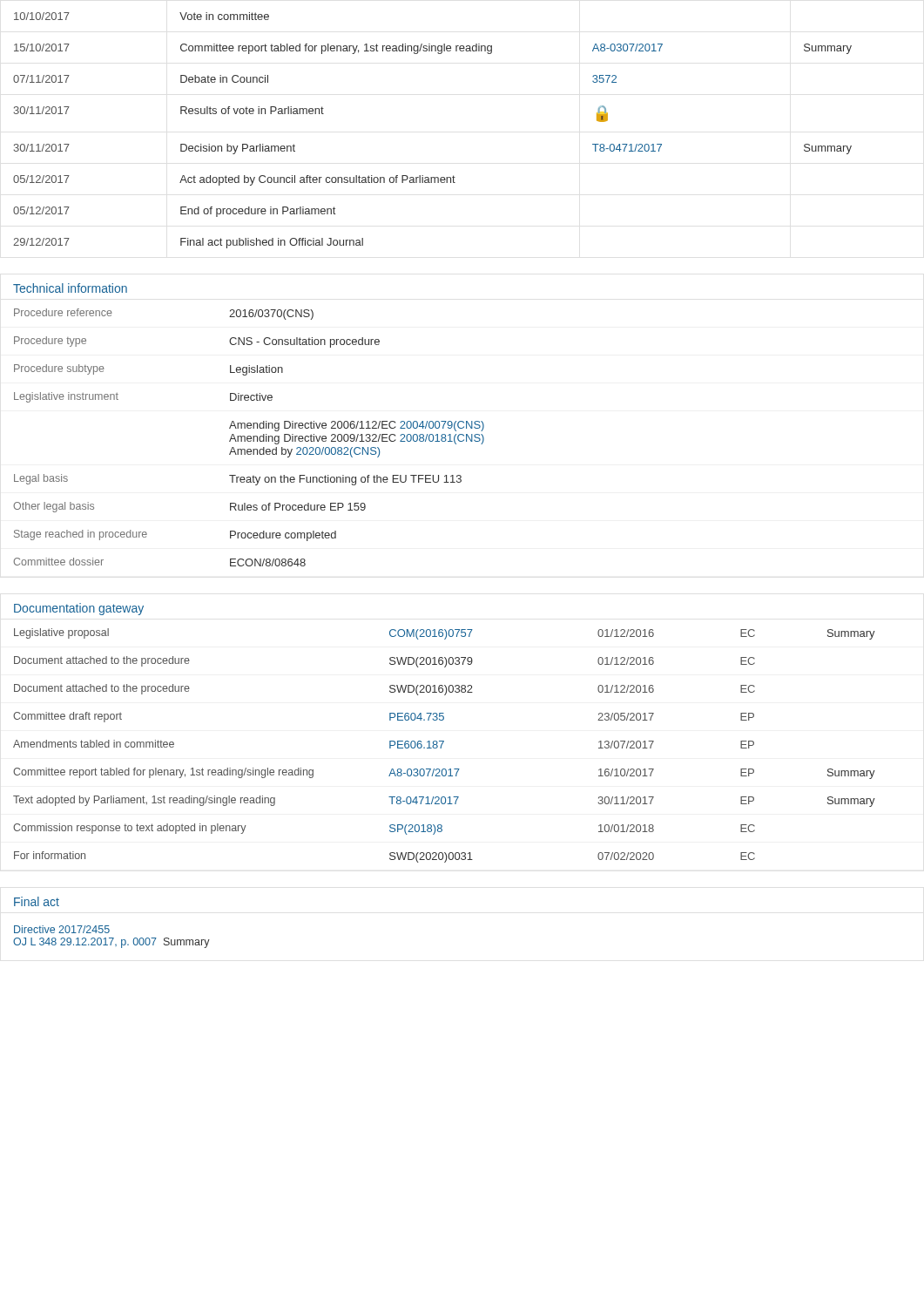This screenshot has width=924, height=1307.
Task: Find the section header with the text "Documentation gateway"
Action: click(78, 608)
